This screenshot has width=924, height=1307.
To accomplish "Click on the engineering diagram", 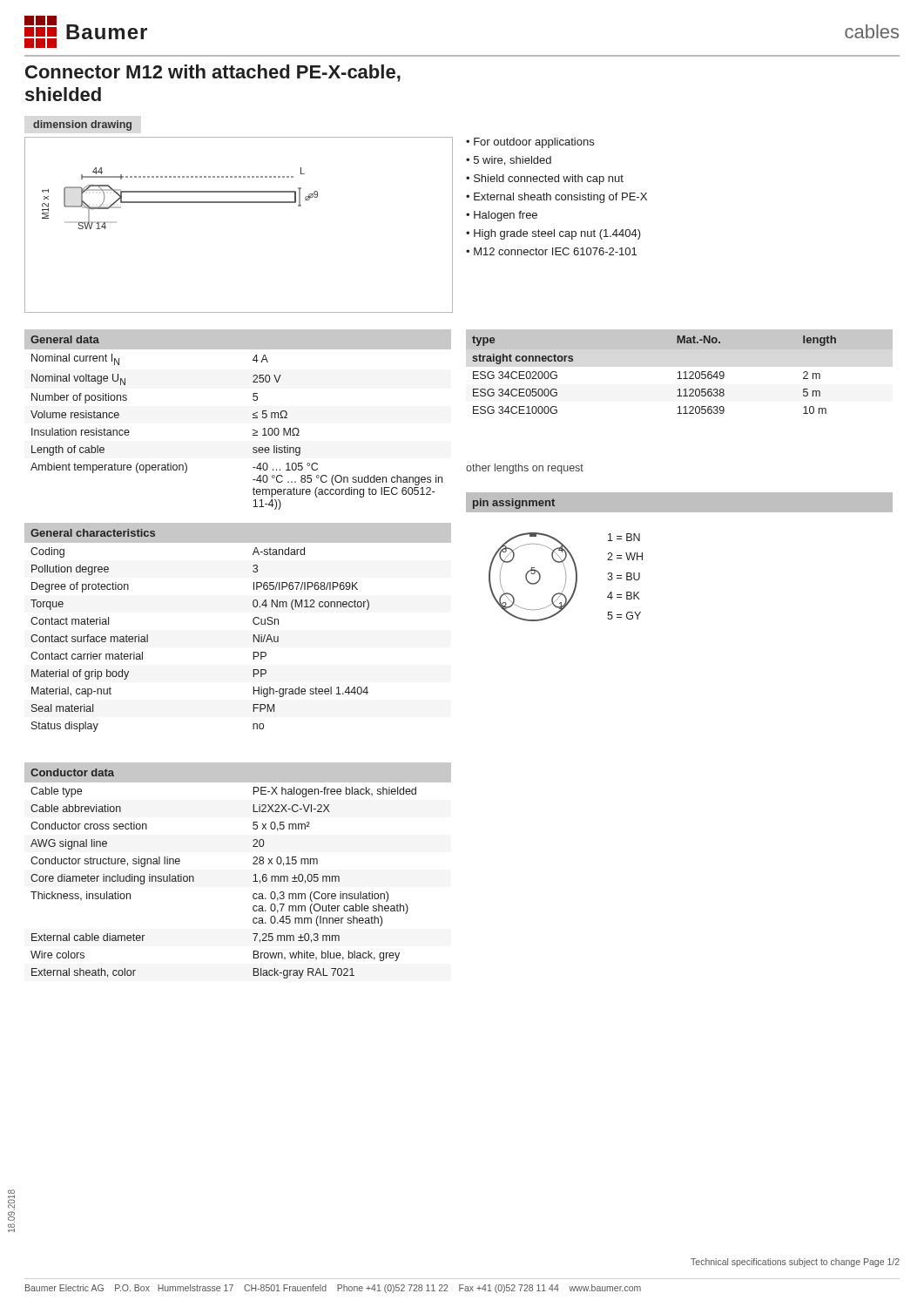I will 239,225.
